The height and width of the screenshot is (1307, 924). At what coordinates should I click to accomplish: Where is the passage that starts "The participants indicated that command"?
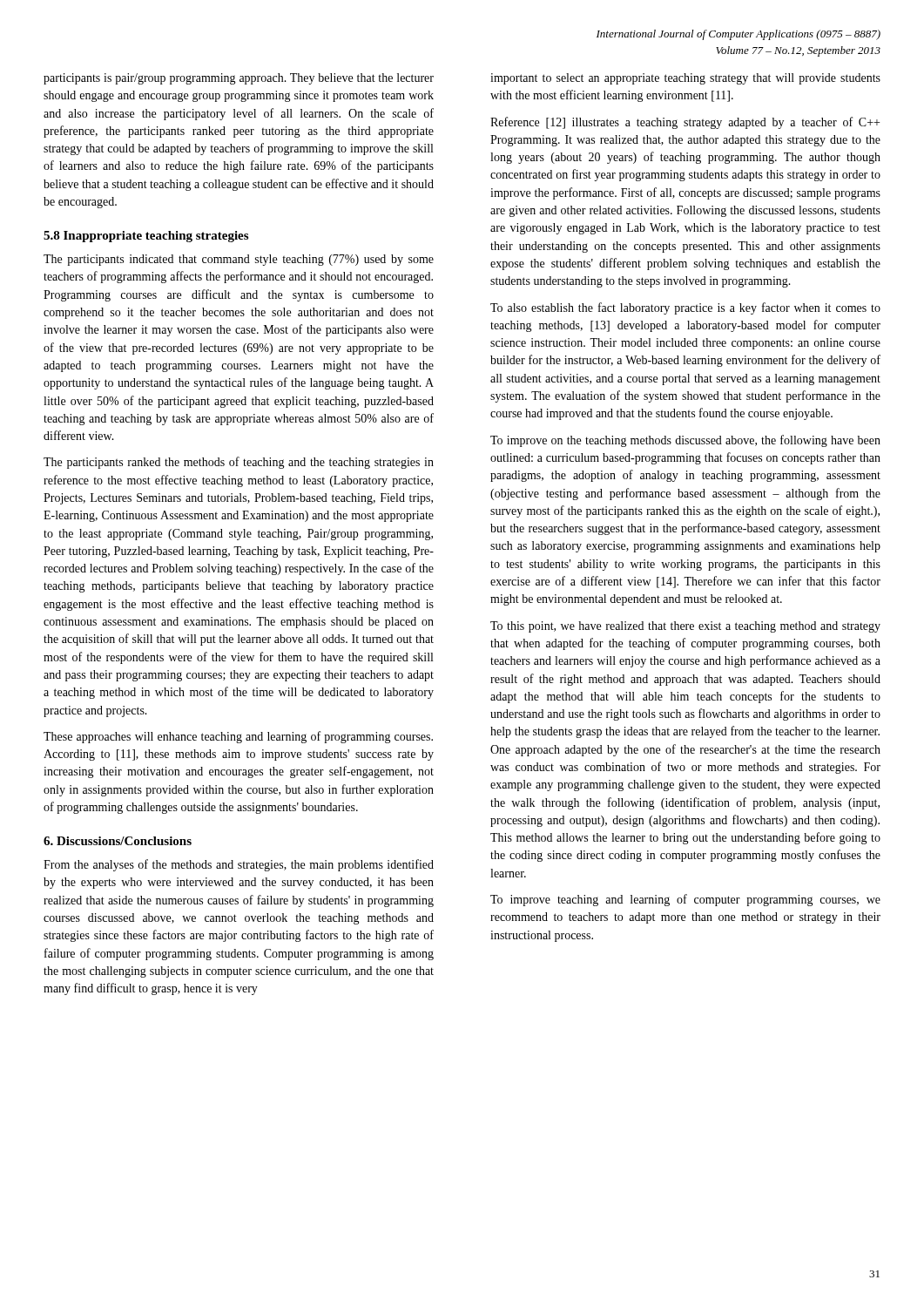239,348
